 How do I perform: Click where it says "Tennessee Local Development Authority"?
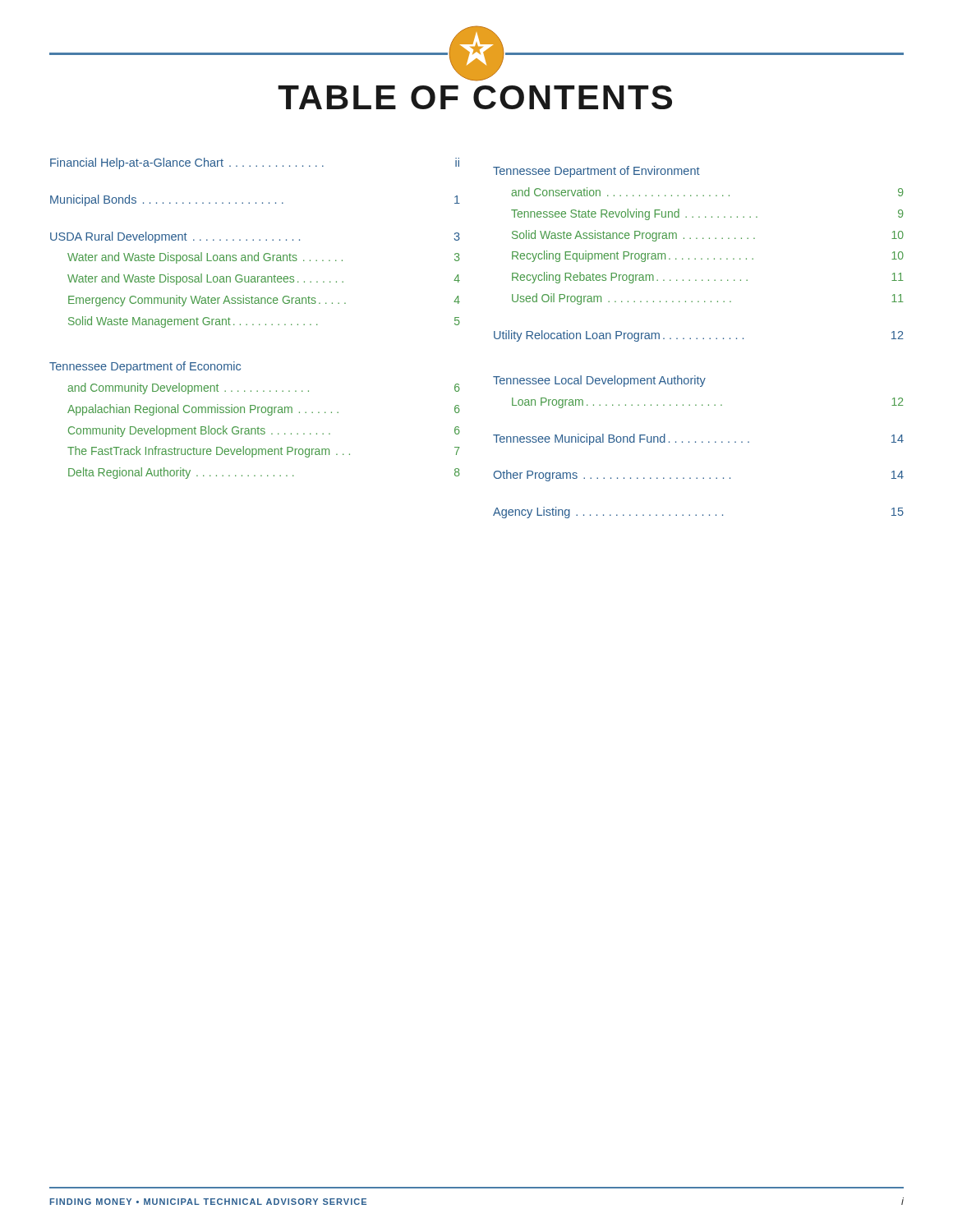click(599, 381)
